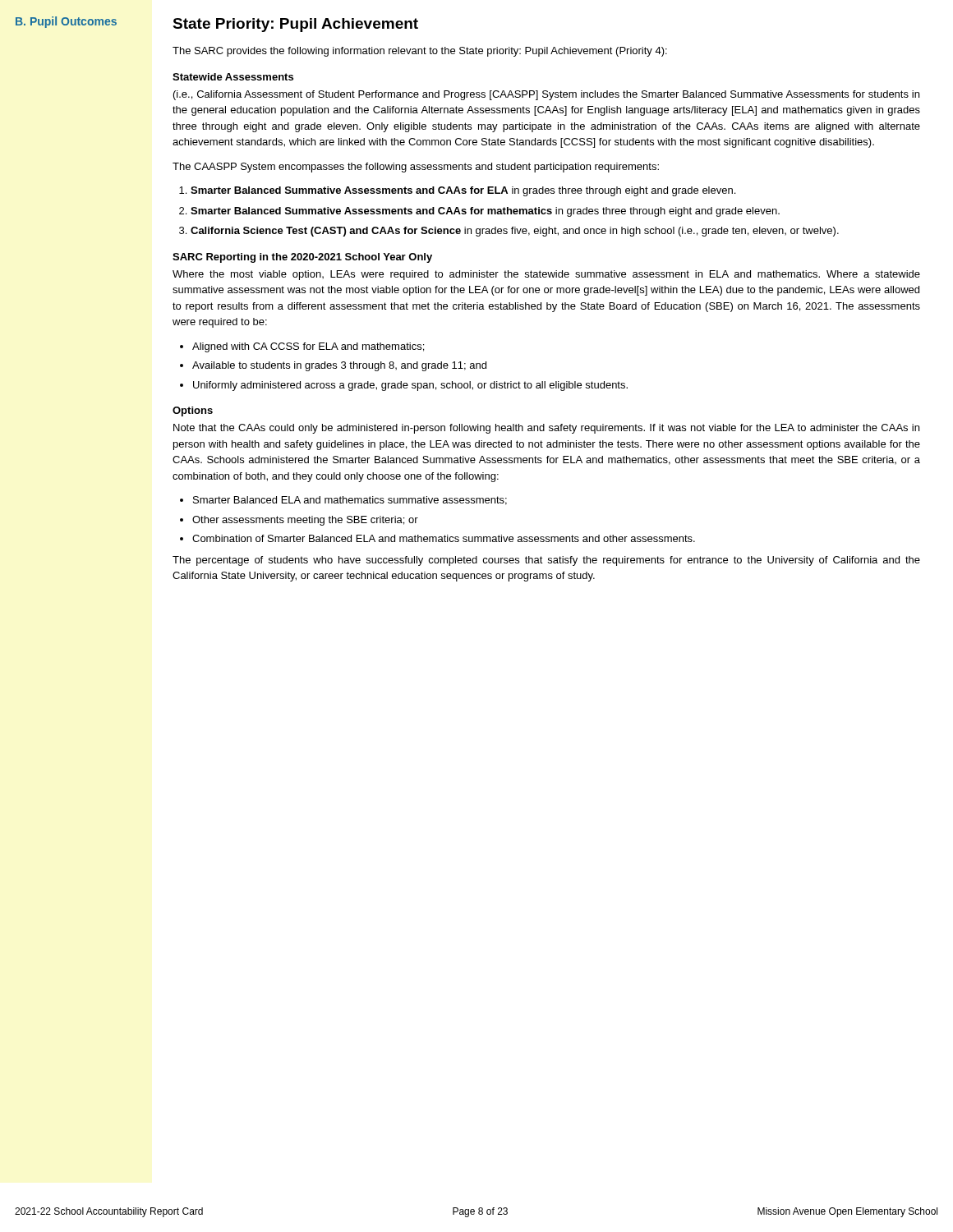953x1232 pixels.
Task: Find the text block with the text "The SARC provides the following information relevant to"
Action: pos(420,51)
